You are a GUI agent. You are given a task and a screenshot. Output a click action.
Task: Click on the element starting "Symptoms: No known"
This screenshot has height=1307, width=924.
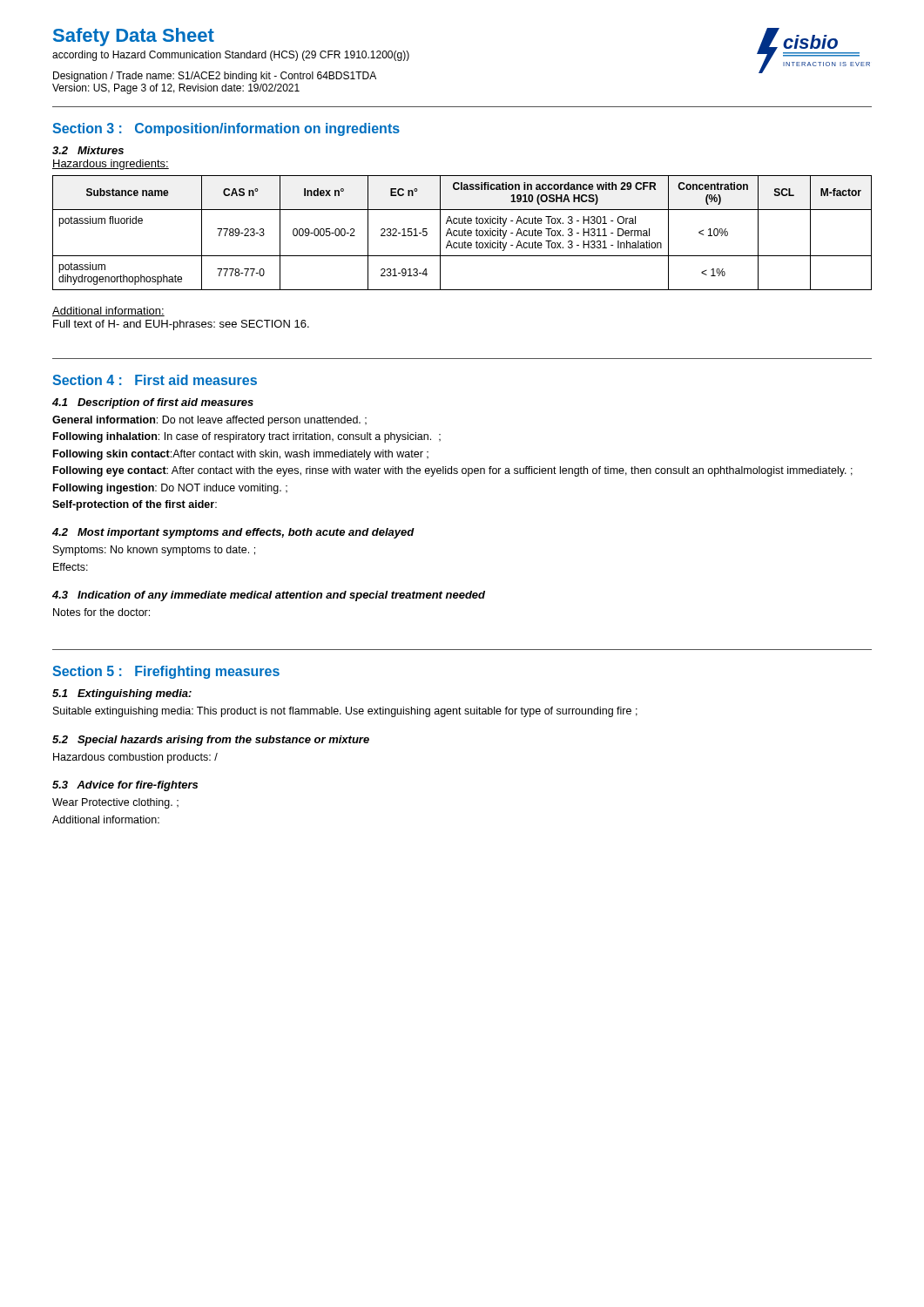click(154, 558)
